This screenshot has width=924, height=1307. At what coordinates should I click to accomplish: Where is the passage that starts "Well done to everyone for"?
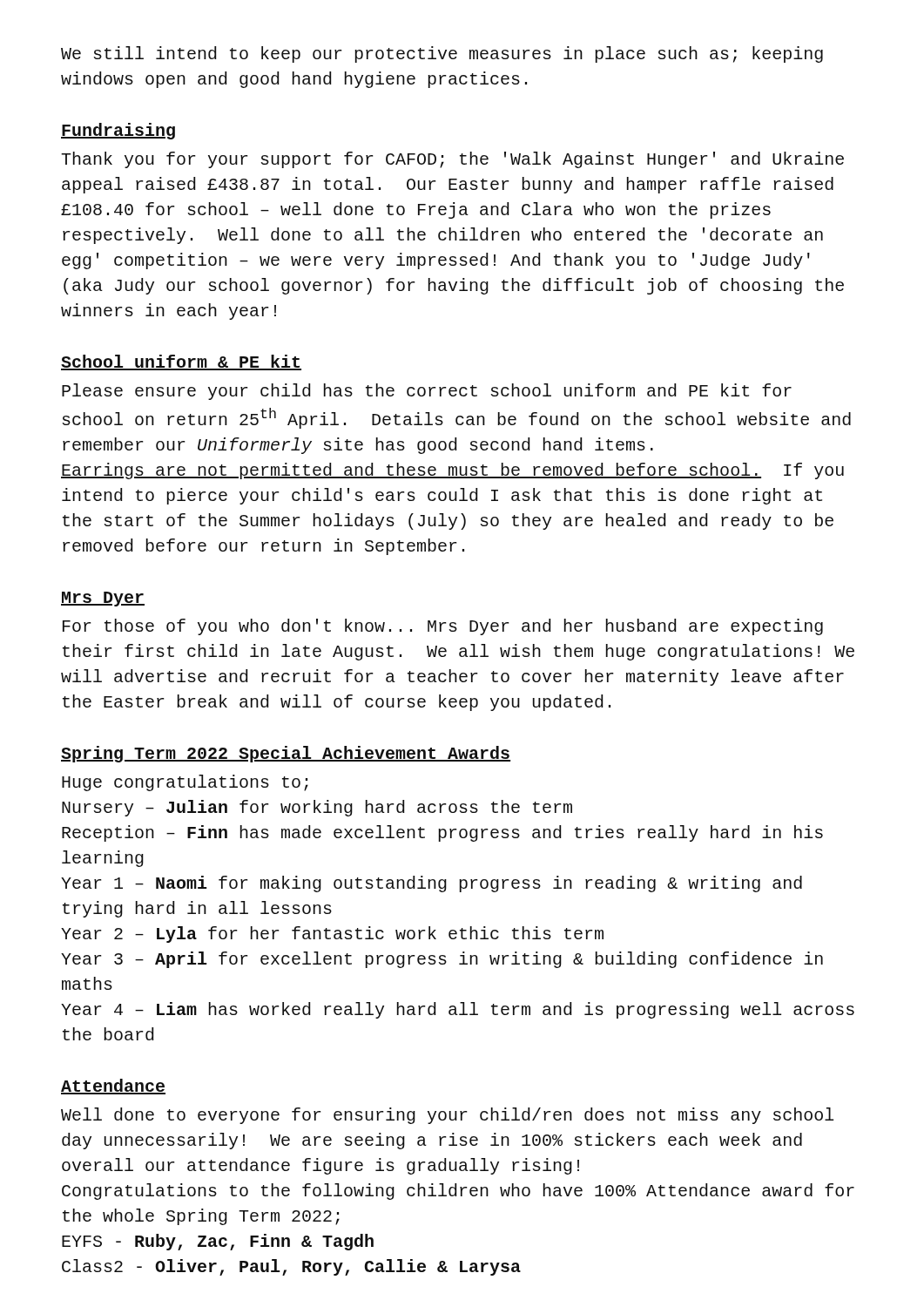[x=462, y=1166]
